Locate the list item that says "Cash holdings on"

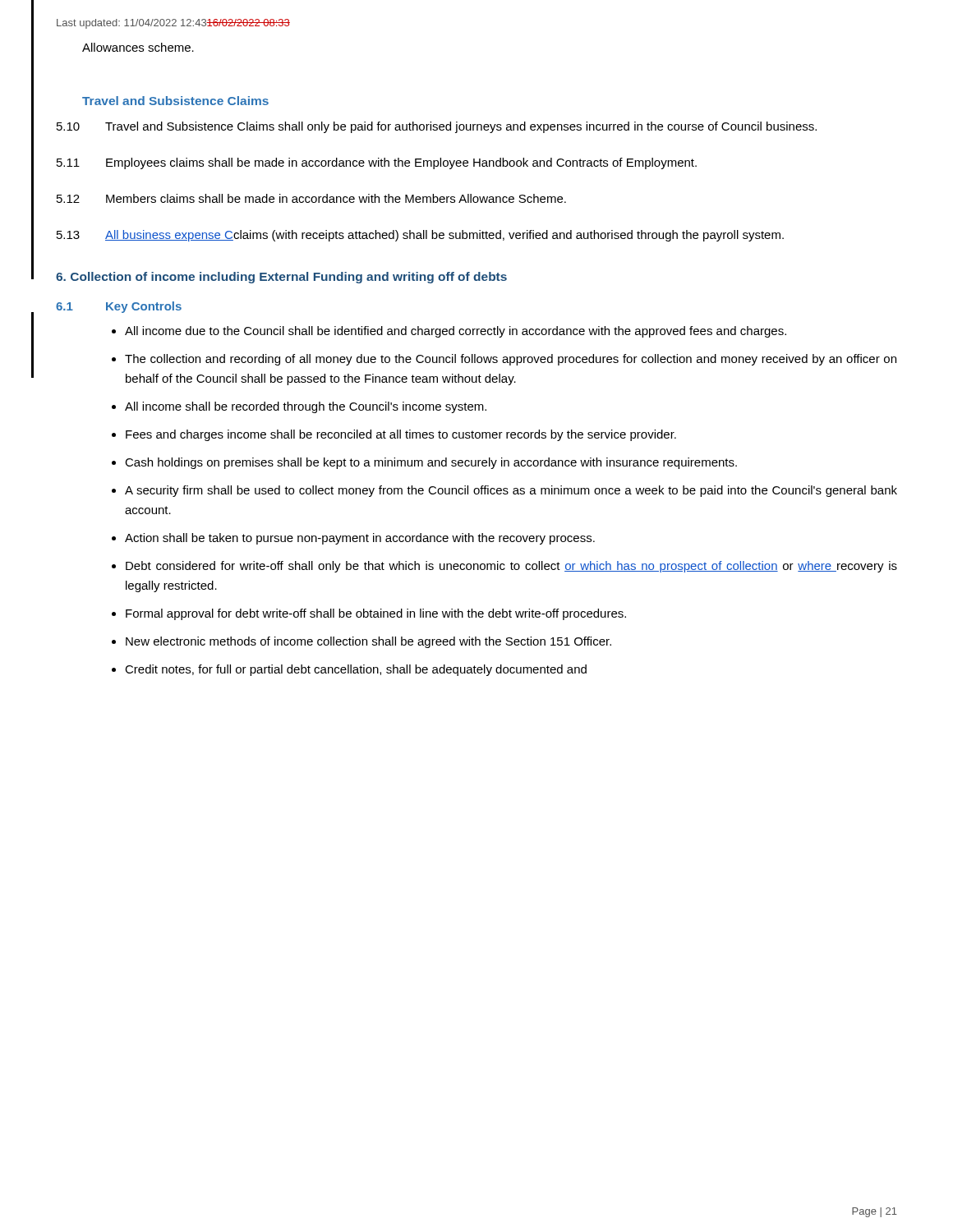pos(431,462)
